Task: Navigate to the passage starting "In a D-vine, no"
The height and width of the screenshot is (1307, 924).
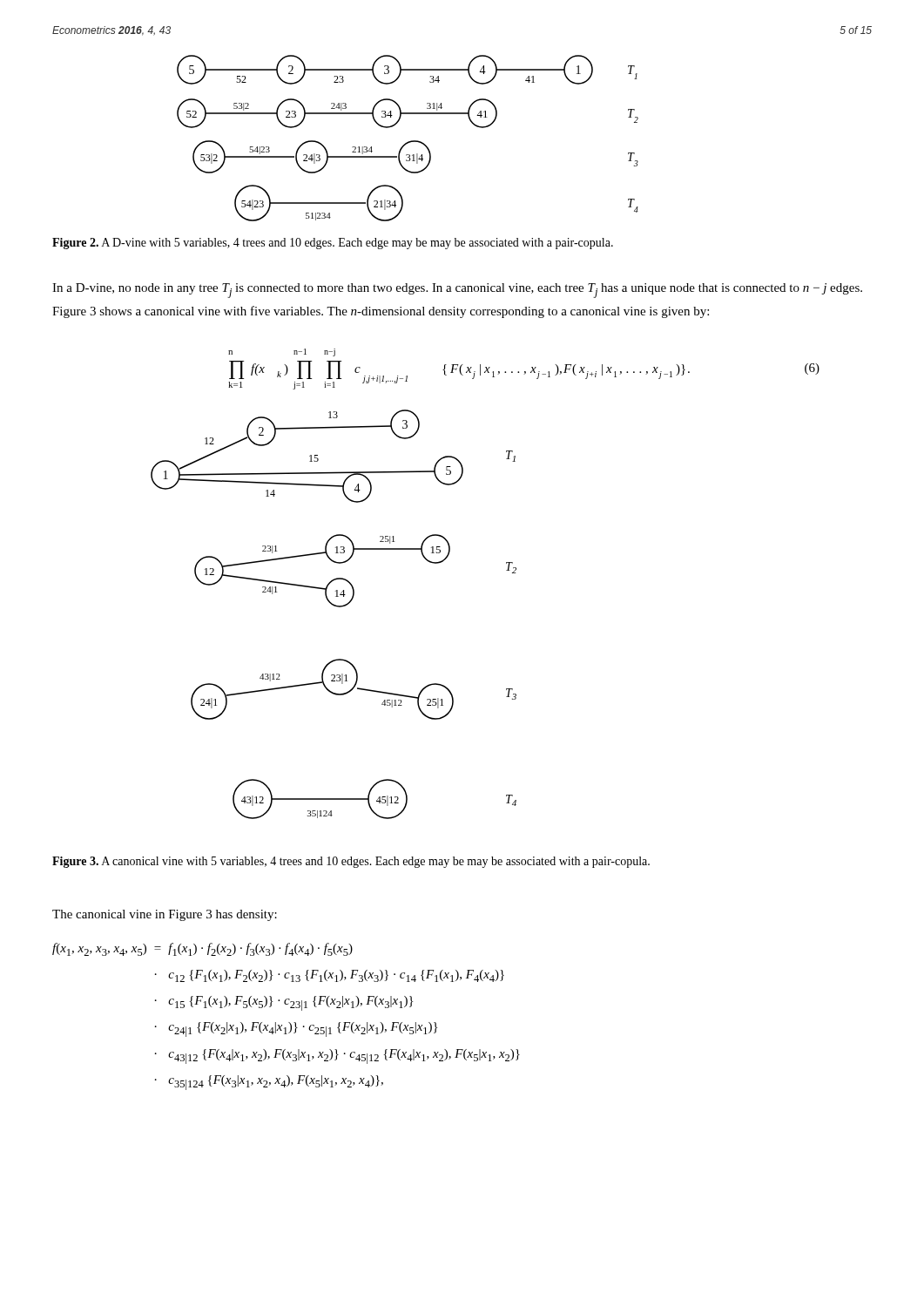Action: (458, 299)
